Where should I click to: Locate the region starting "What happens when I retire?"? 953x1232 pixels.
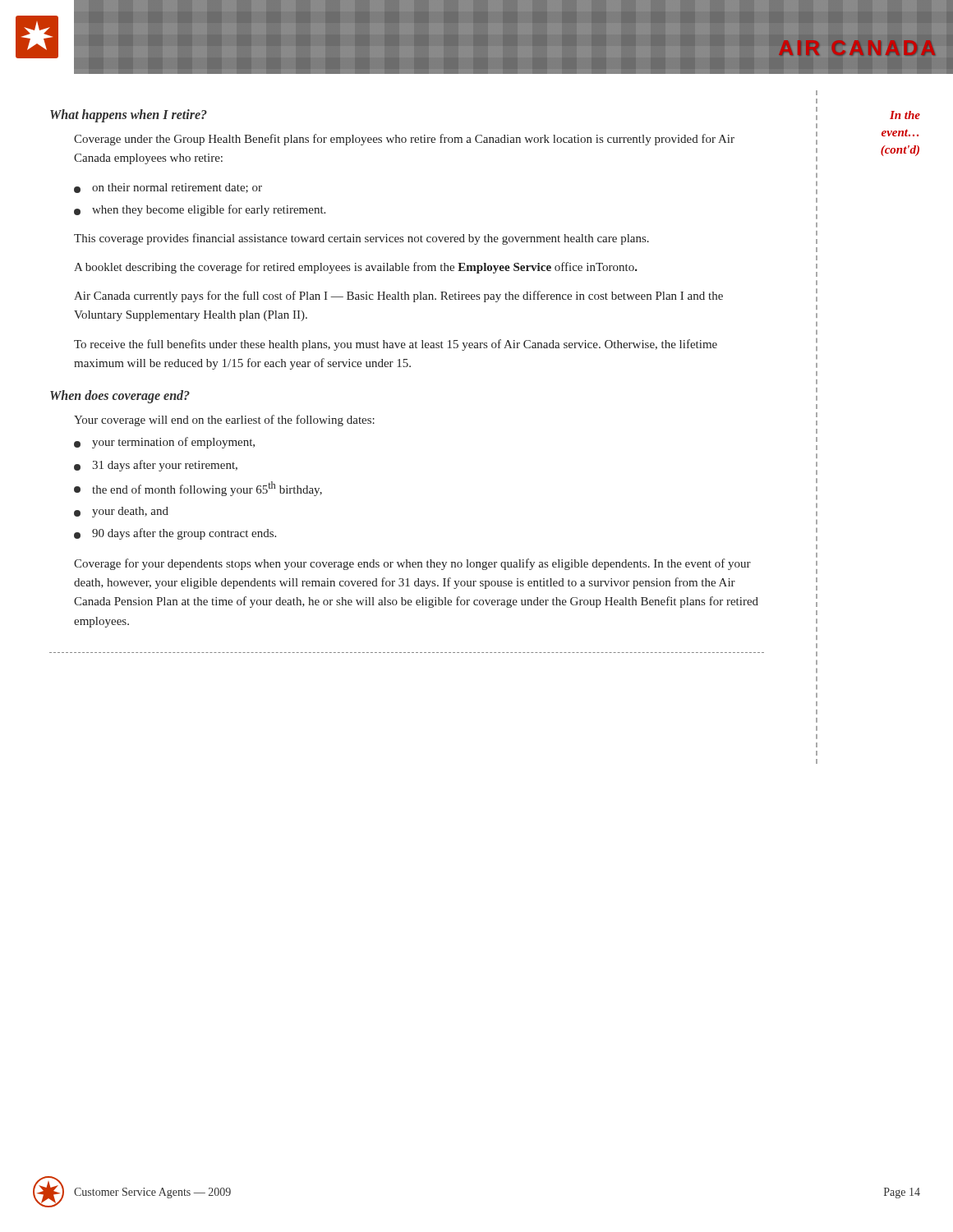pyautogui.click(x=128, y=115)
